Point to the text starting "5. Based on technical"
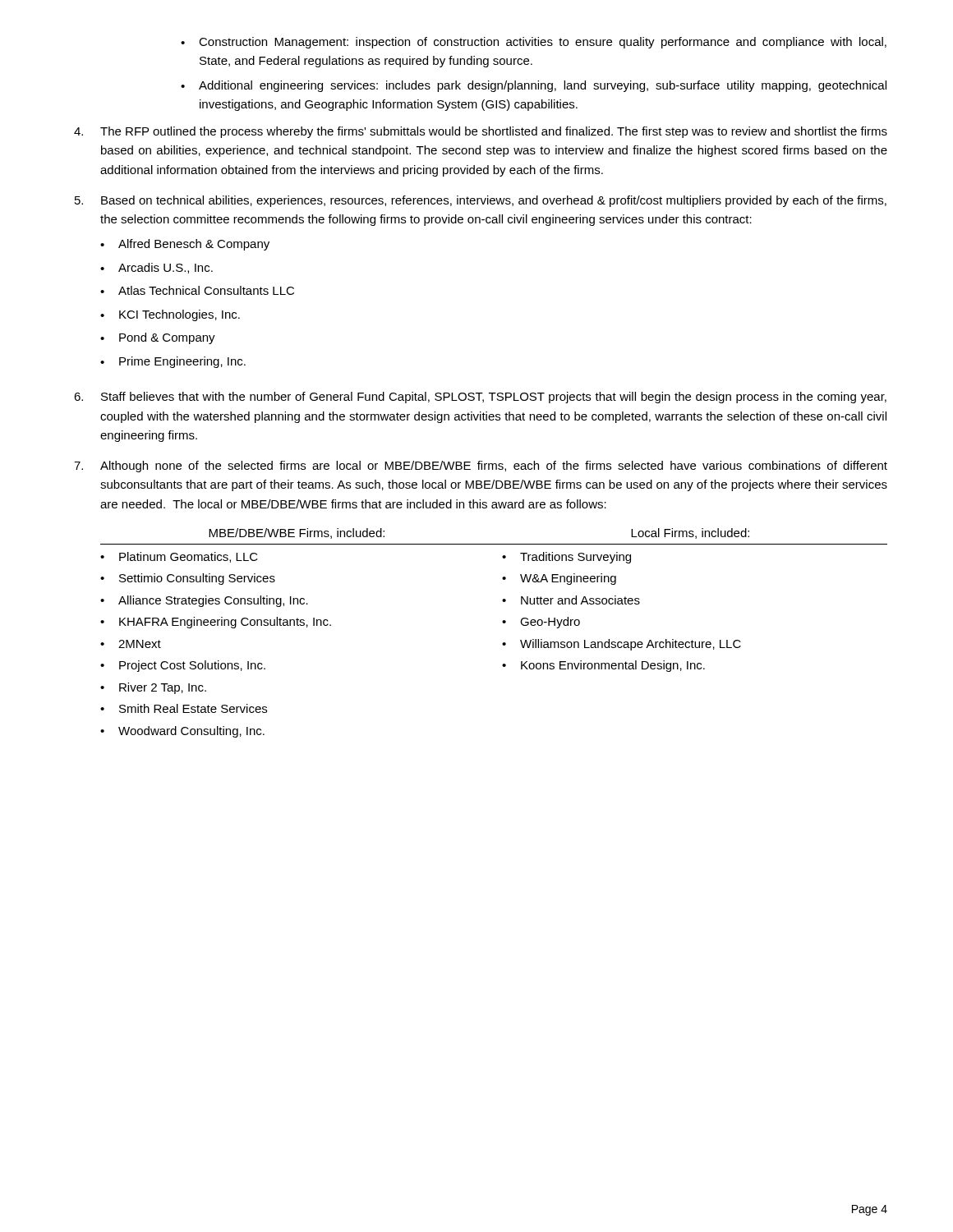Screen dimensions: 1232x953 point(481,201)
